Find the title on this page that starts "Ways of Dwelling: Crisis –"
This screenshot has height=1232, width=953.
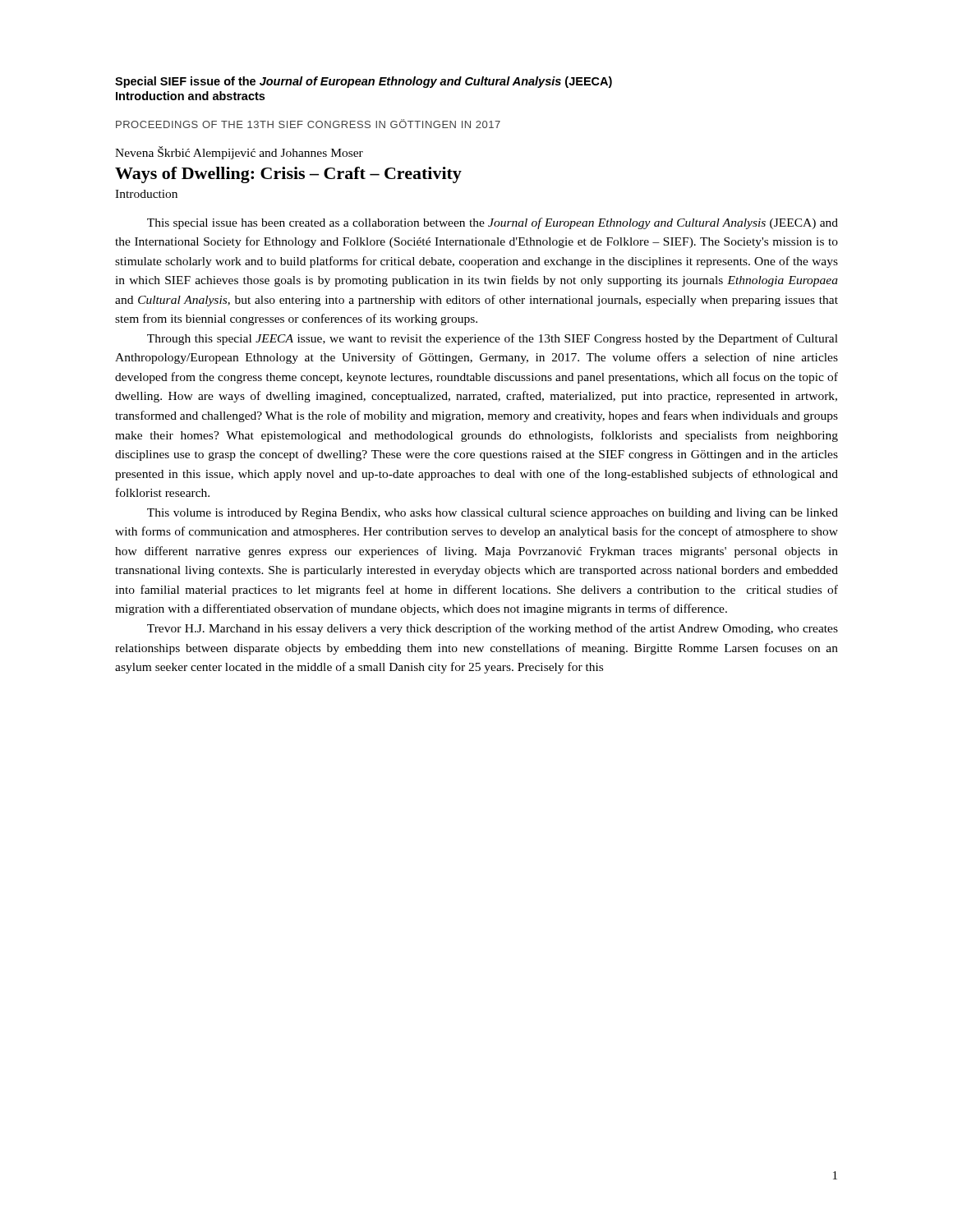[x=288, y=173]
